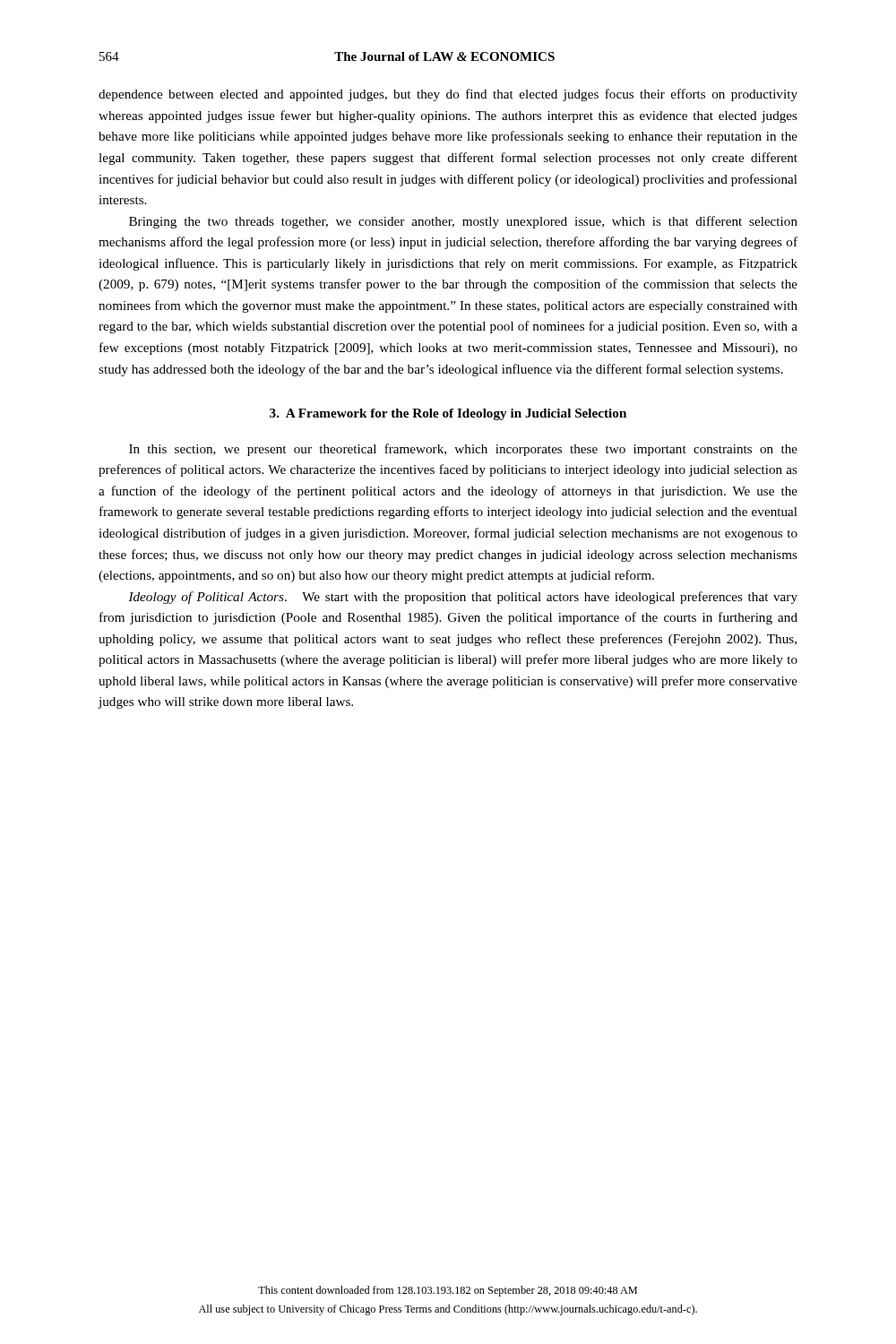Viewport: 896px width, 1344px height.
Task: Find the text starting "dependence between elected"
Action: (x=448, y=147)
